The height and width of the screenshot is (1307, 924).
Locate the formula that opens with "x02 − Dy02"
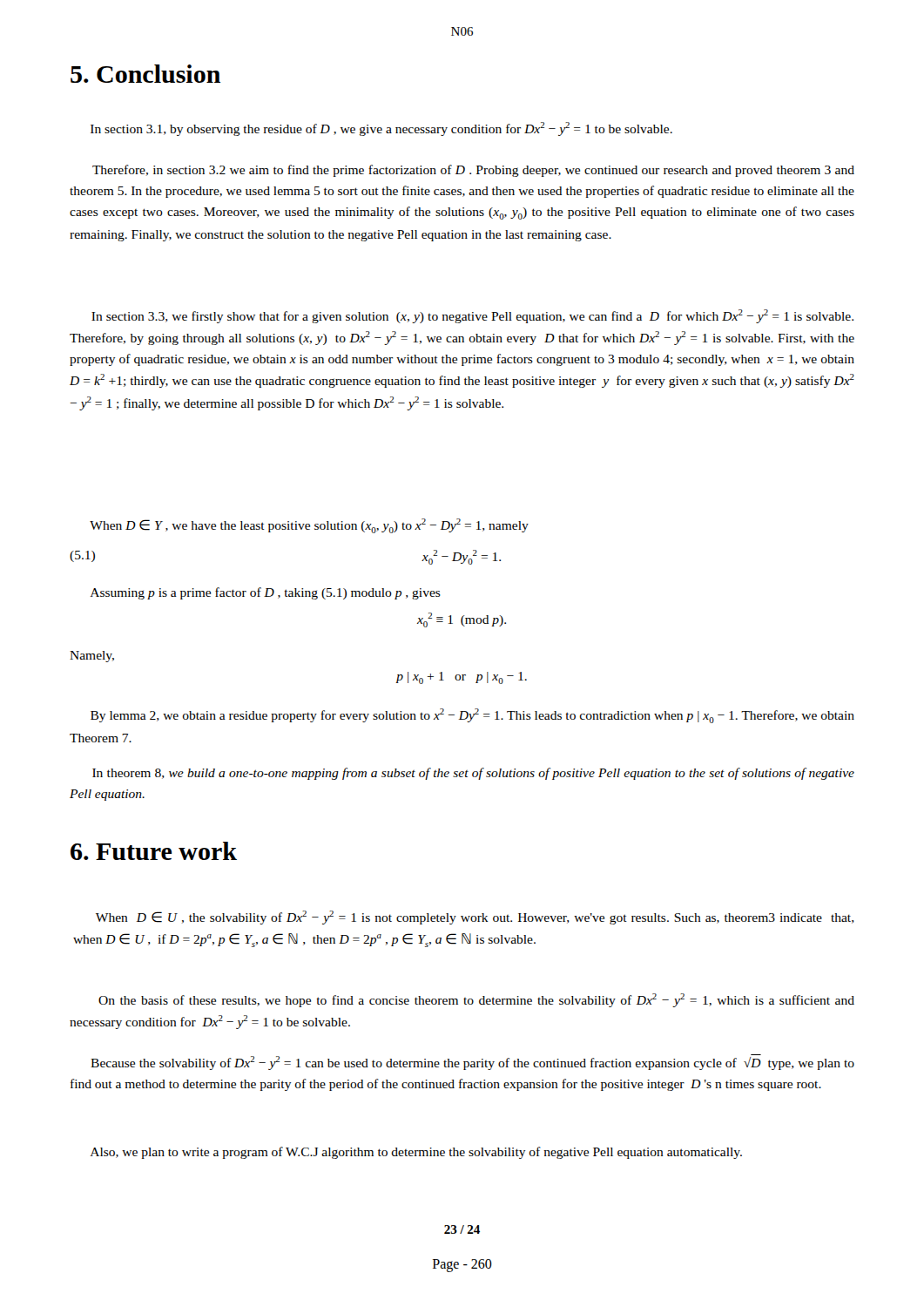click(x=462, y=557)
